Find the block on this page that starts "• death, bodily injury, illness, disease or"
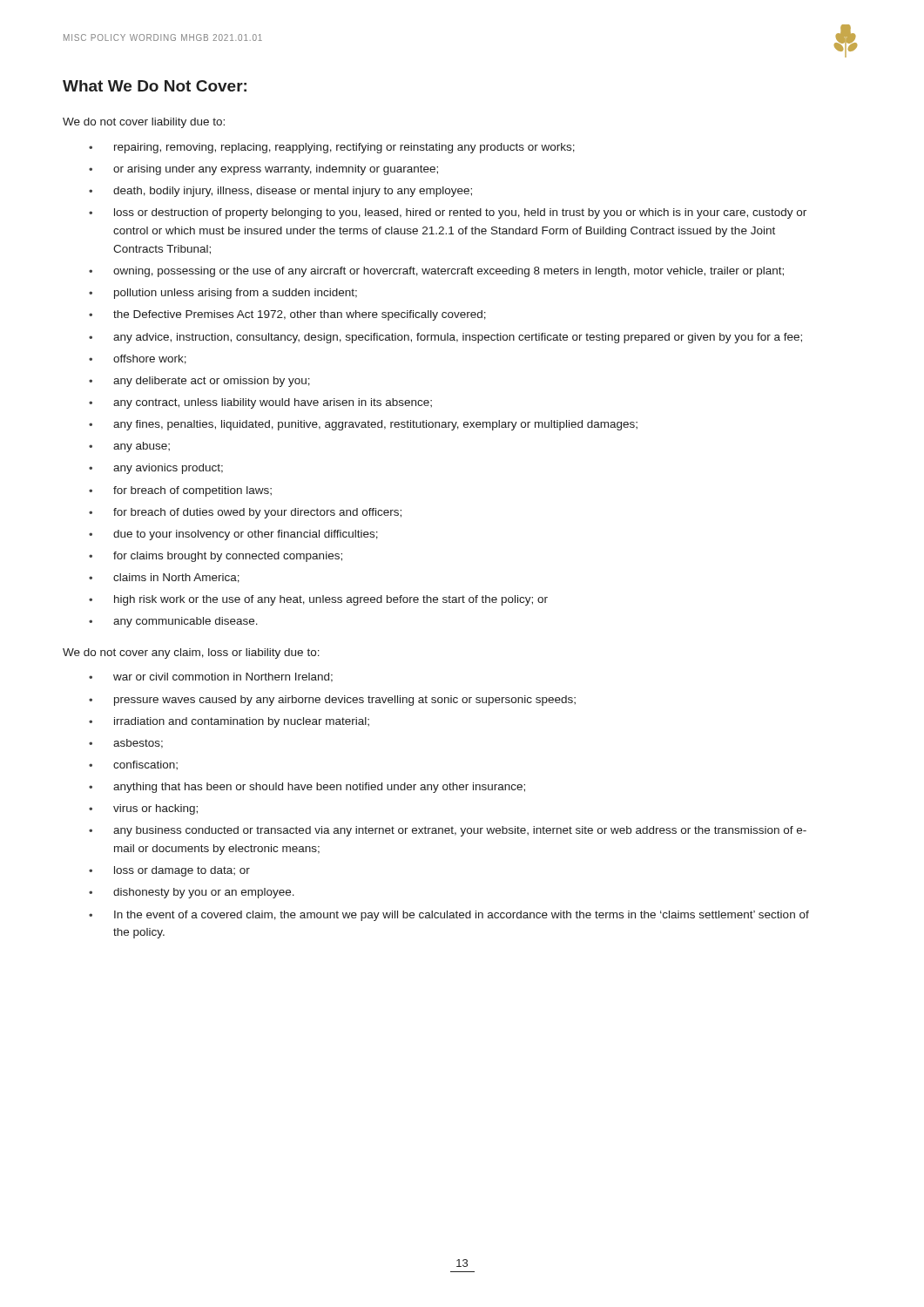This screenshot has width=924, height=1307. point(455,192)
